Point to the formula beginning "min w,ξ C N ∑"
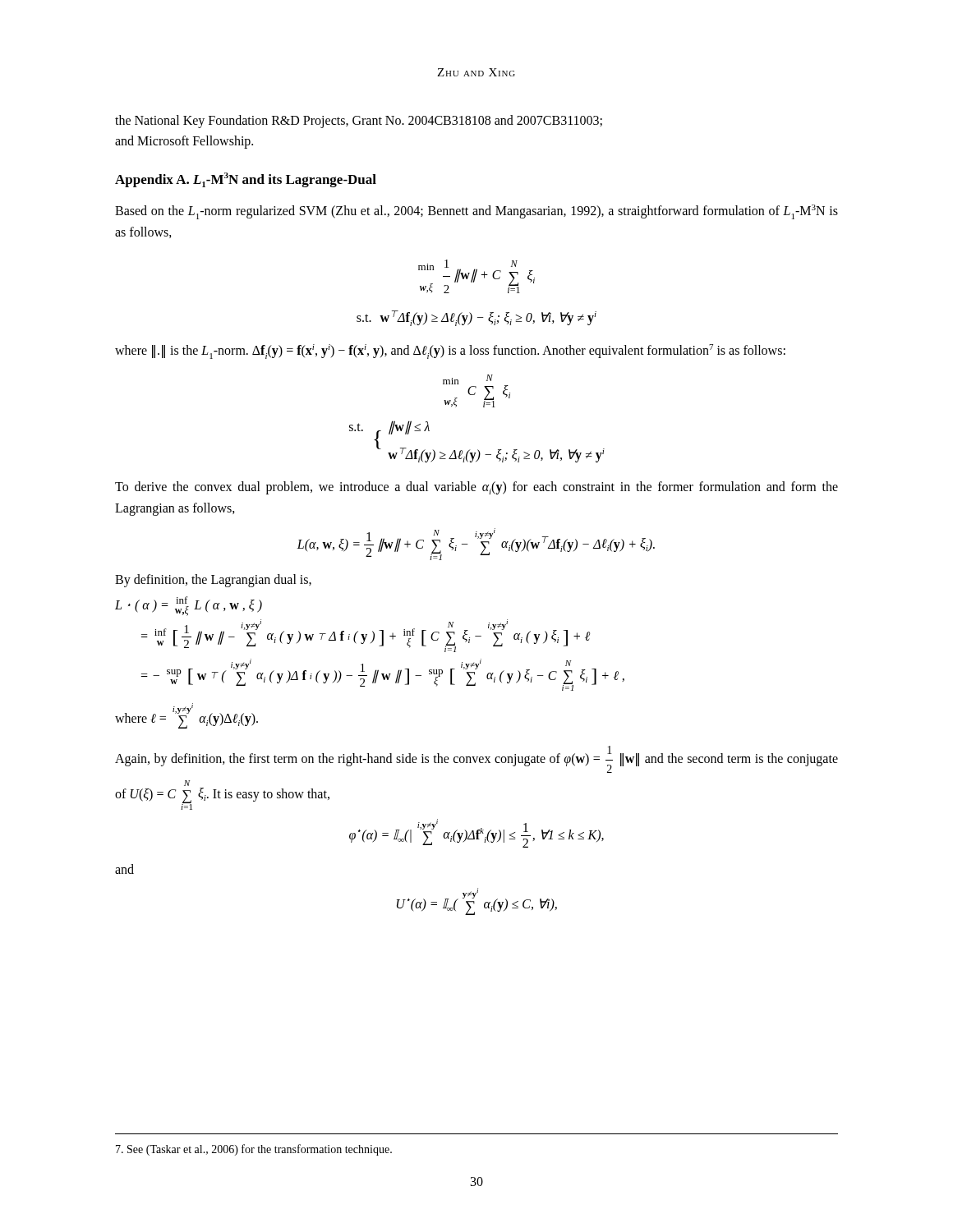 coord(476,420)
